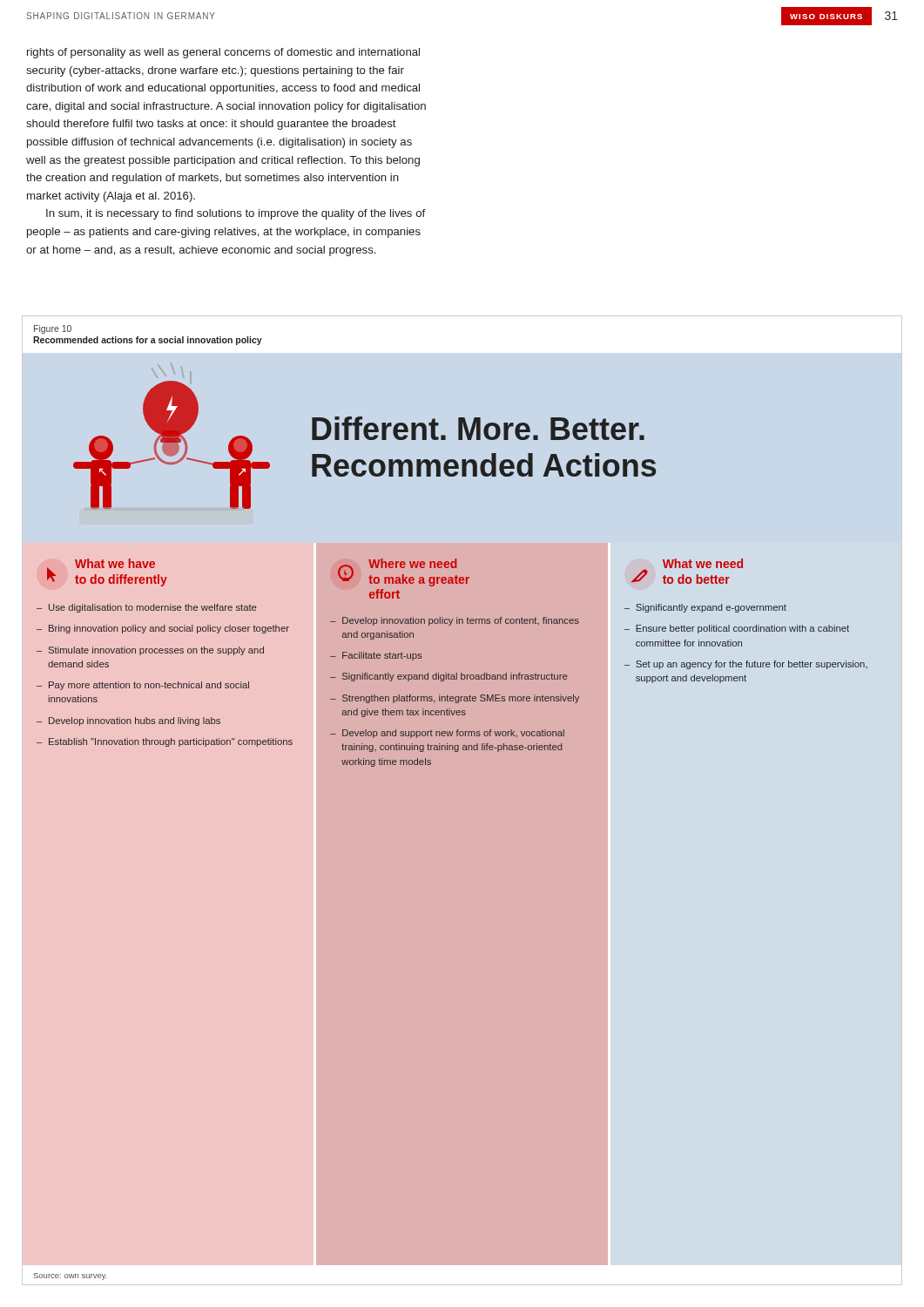Click on the infographic
924x1307 pixels.
coord(462,809)
